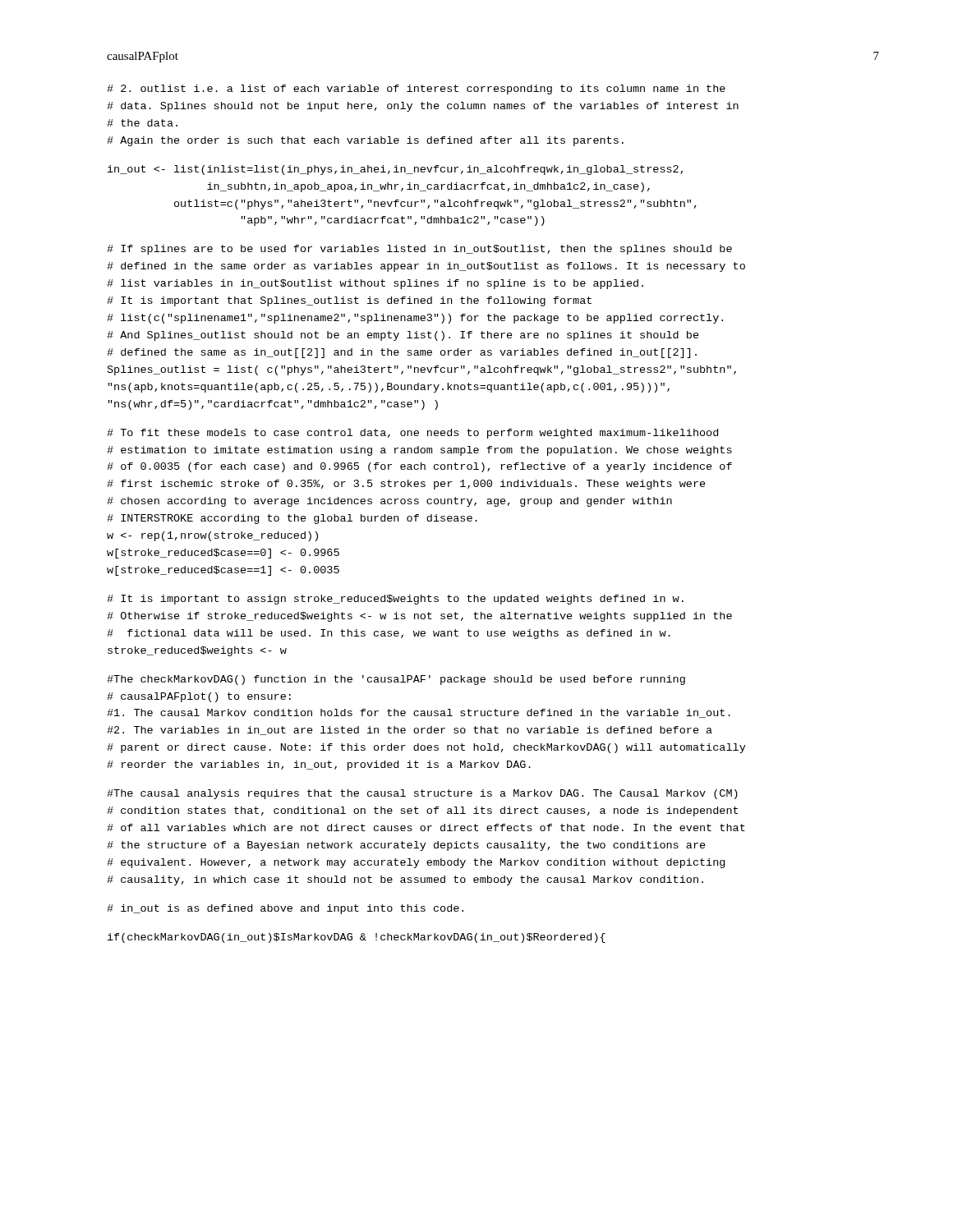Click where it says "if(checkMarkovDAG(in_out)$IsMarkovDAG & !checkMarkovDAG(in_out)$Reordered){"
The image size is (953, 1232).
pyautogui.click(x=493, y=938)
